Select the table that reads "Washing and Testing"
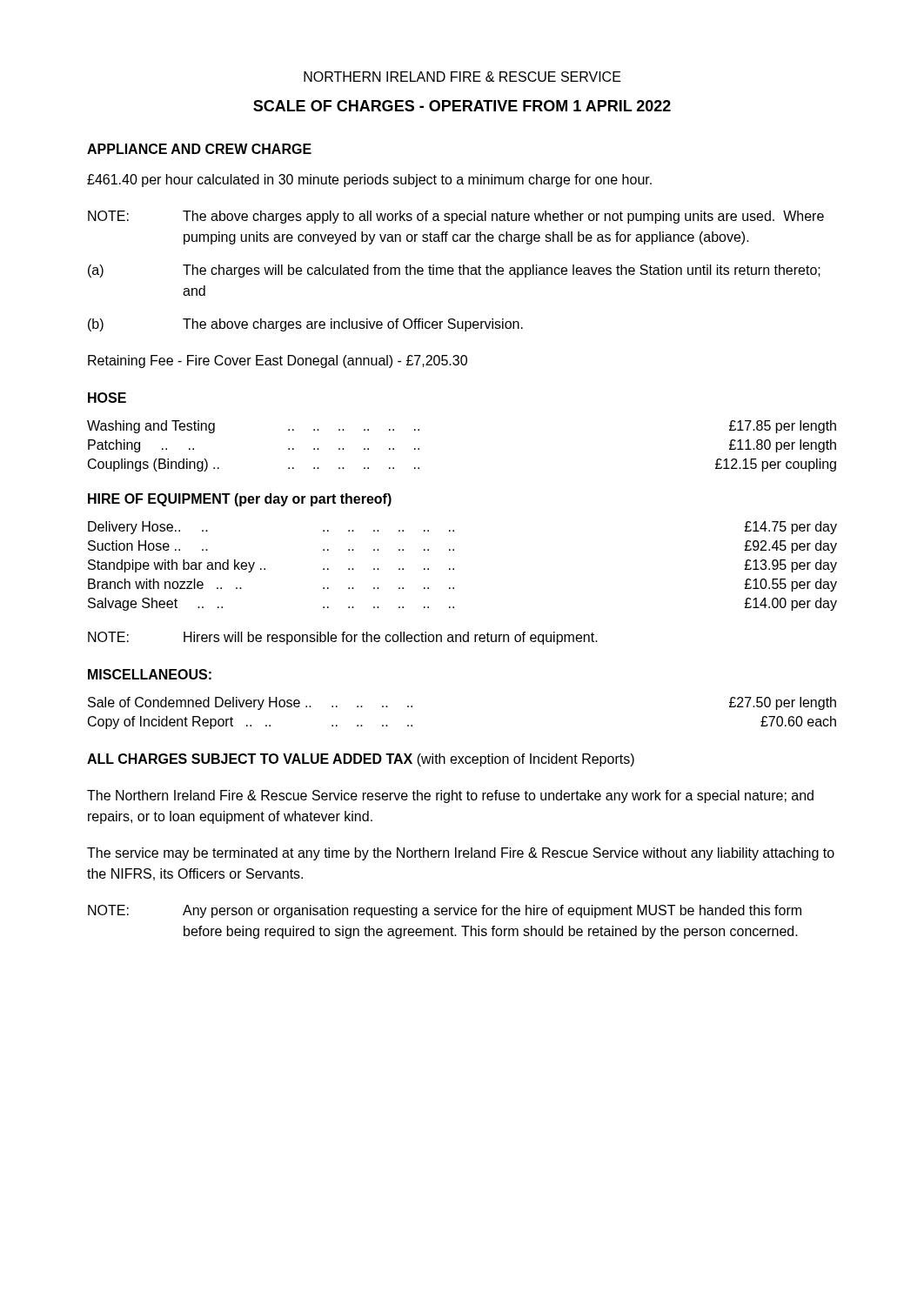This screenshot has width=924, height=1305. click(x=462, y=445)
